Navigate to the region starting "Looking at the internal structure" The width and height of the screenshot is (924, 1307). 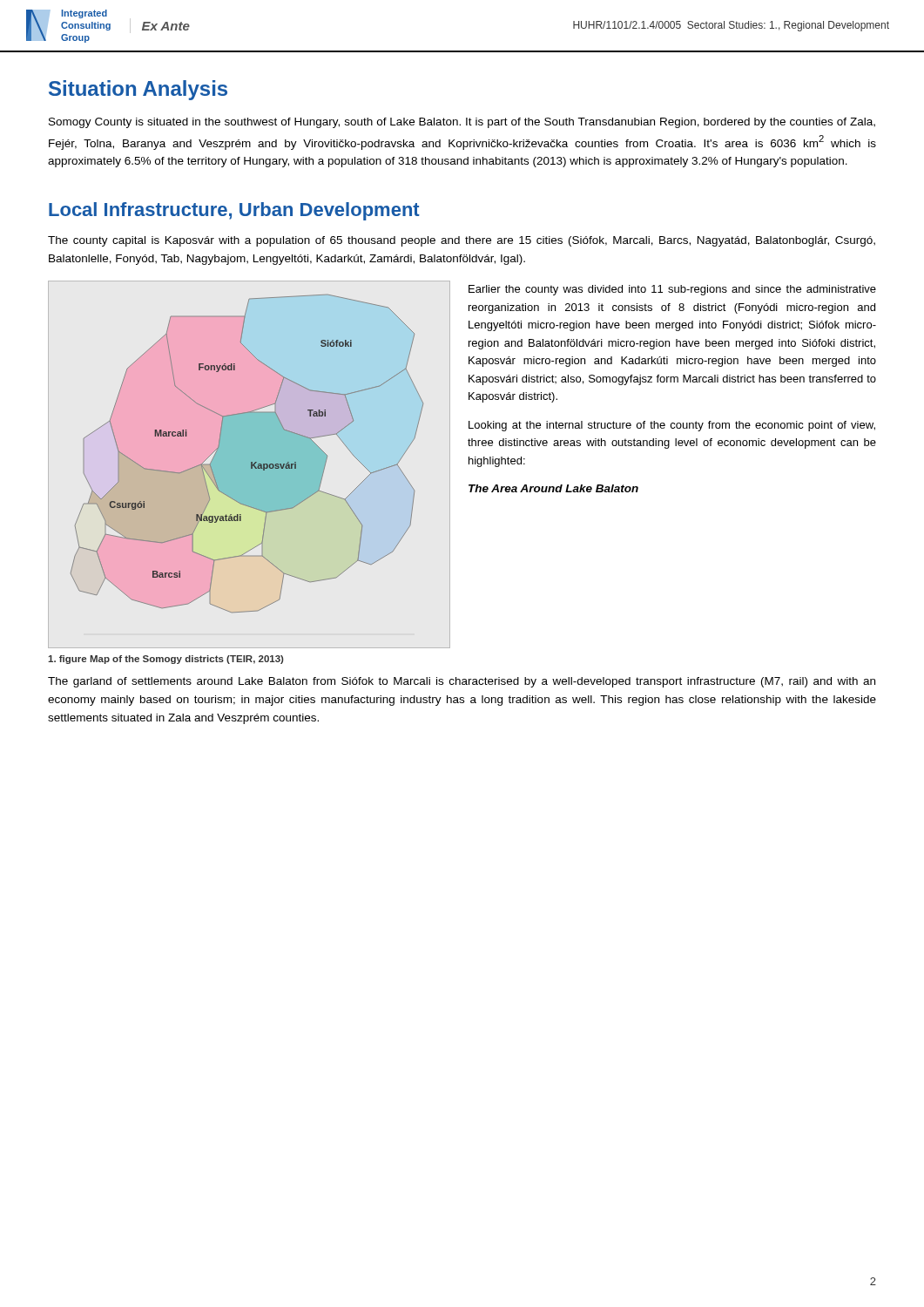pyautogui.click(x=672, y=443)
